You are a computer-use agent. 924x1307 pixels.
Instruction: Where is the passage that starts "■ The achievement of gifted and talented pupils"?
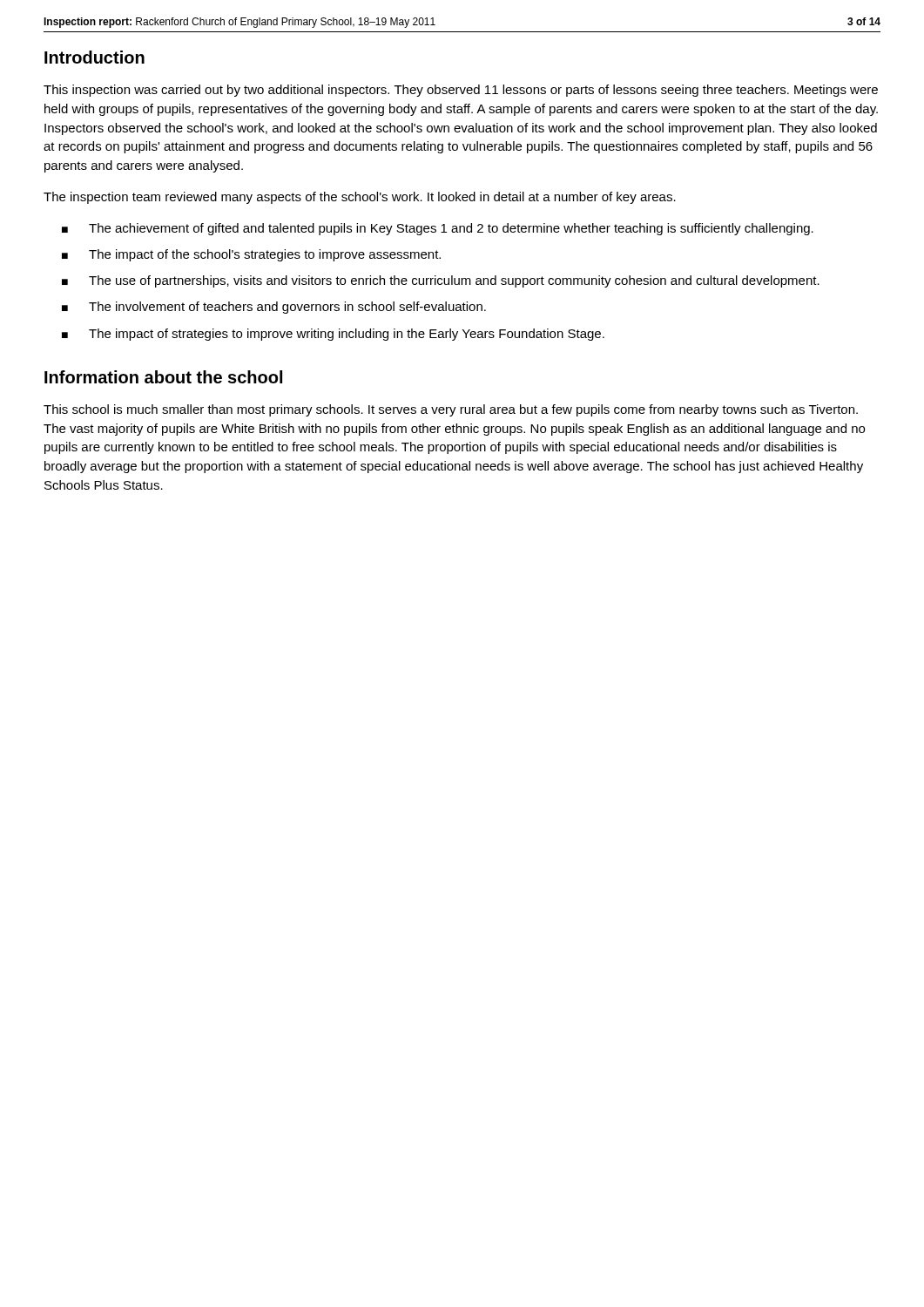tap(471, 228)
